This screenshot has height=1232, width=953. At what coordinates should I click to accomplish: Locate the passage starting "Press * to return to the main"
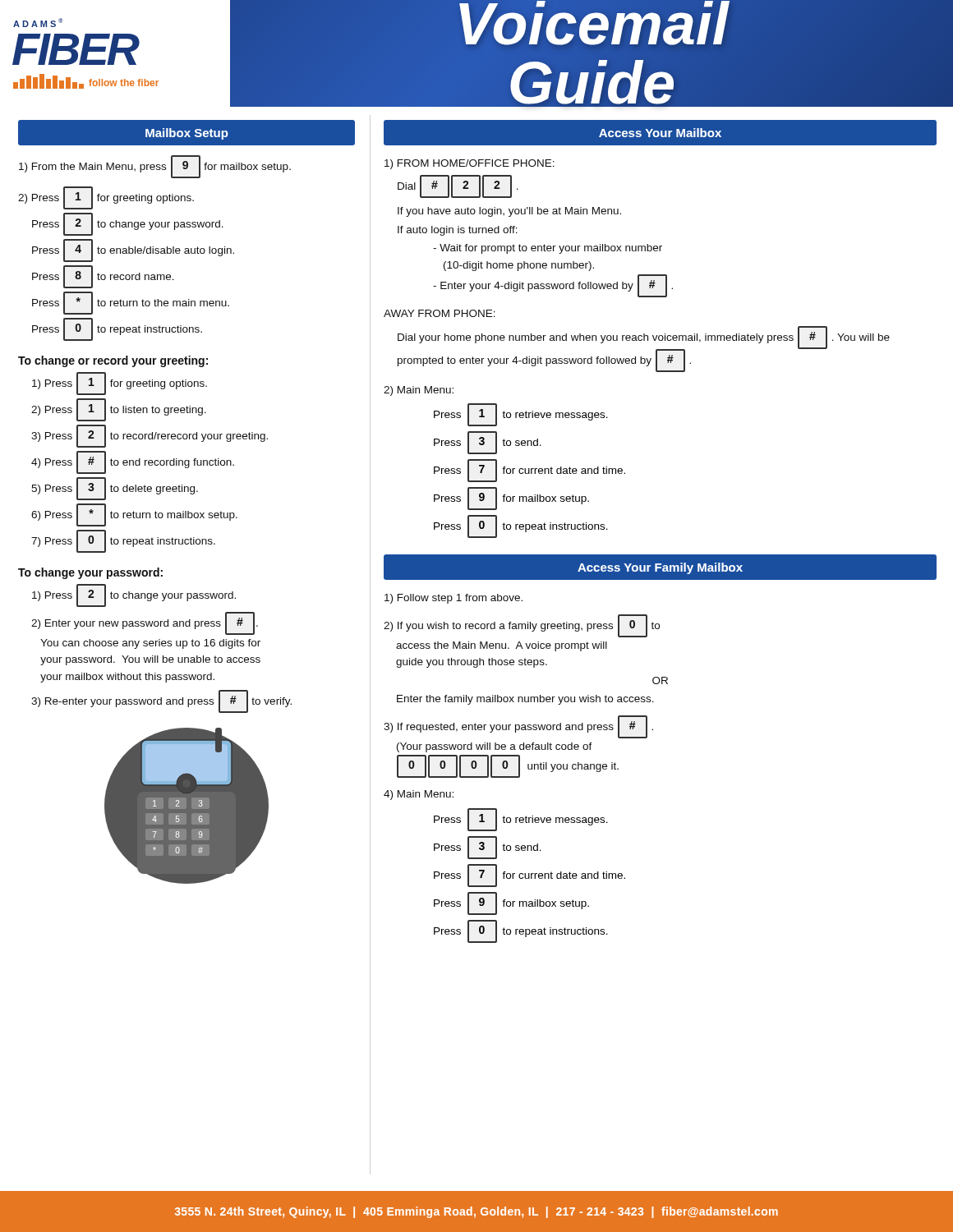coord(131,303)
